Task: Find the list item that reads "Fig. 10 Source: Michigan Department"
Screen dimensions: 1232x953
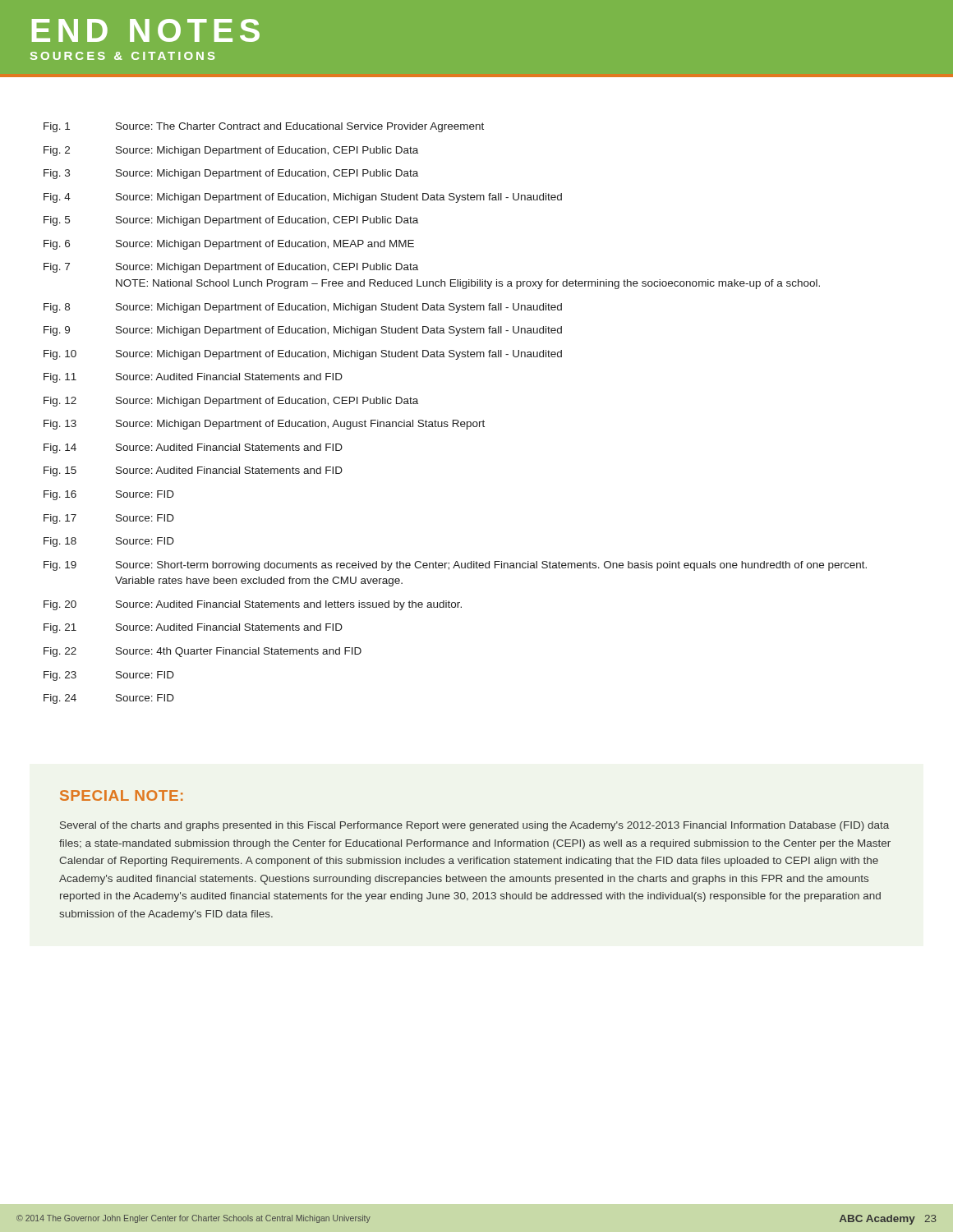Action: coord(476,354)
